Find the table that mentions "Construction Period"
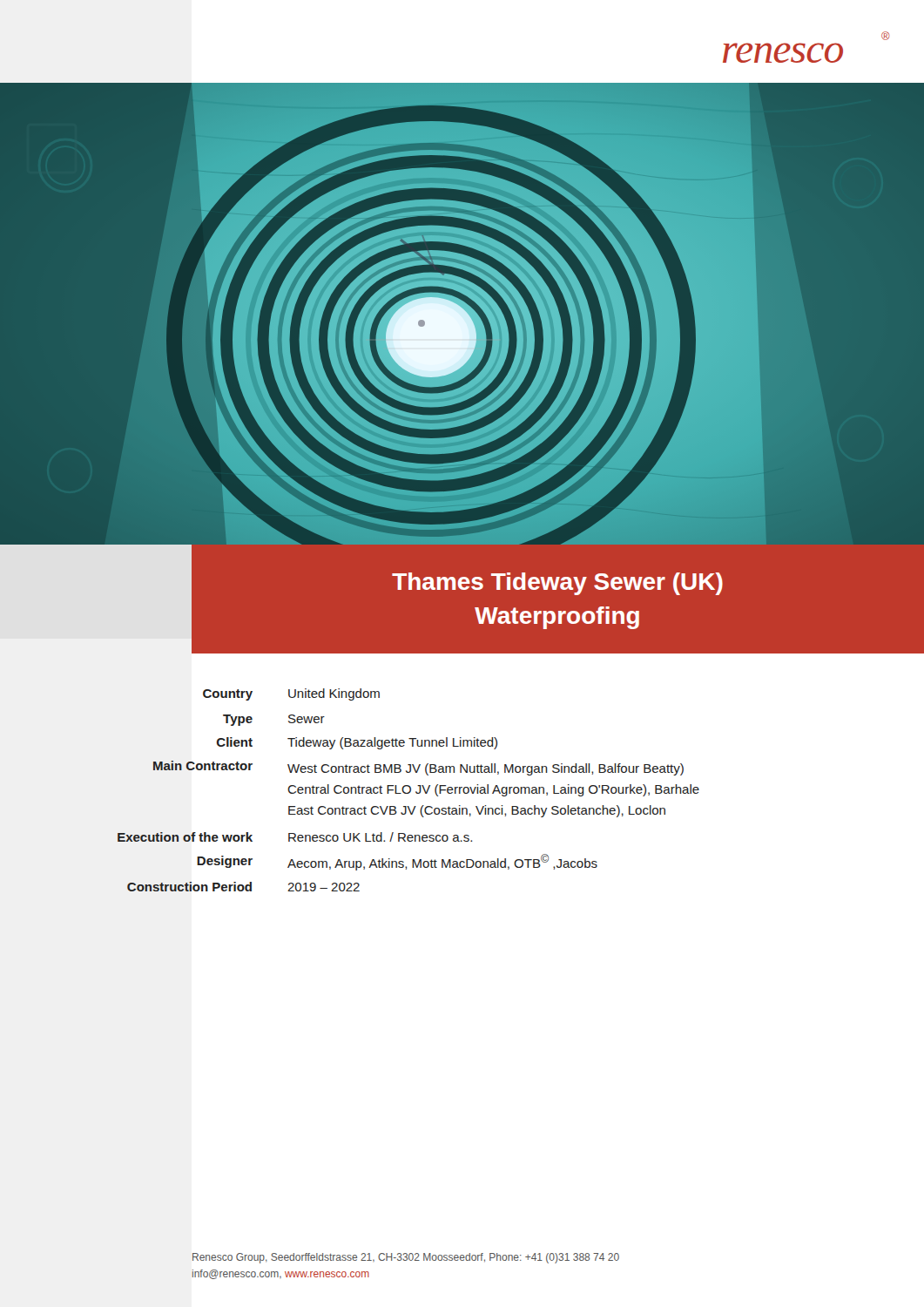The image size is (924, 1307). [x=462, y=781]
